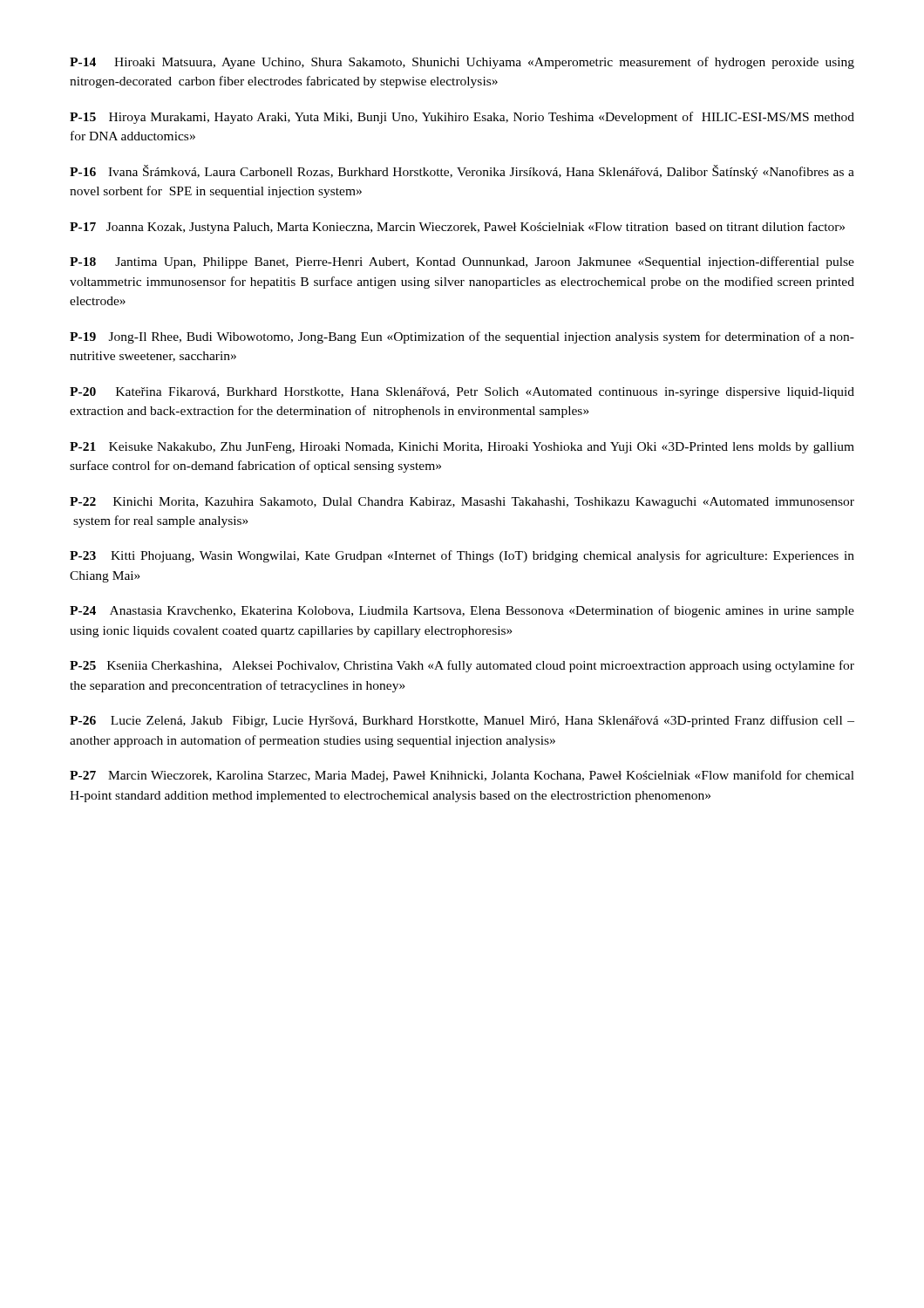Find the list item that says "P-27 Marcin Wieczorek, Karolina Starzec,"
924x1308 pixels.
(462, 785)
